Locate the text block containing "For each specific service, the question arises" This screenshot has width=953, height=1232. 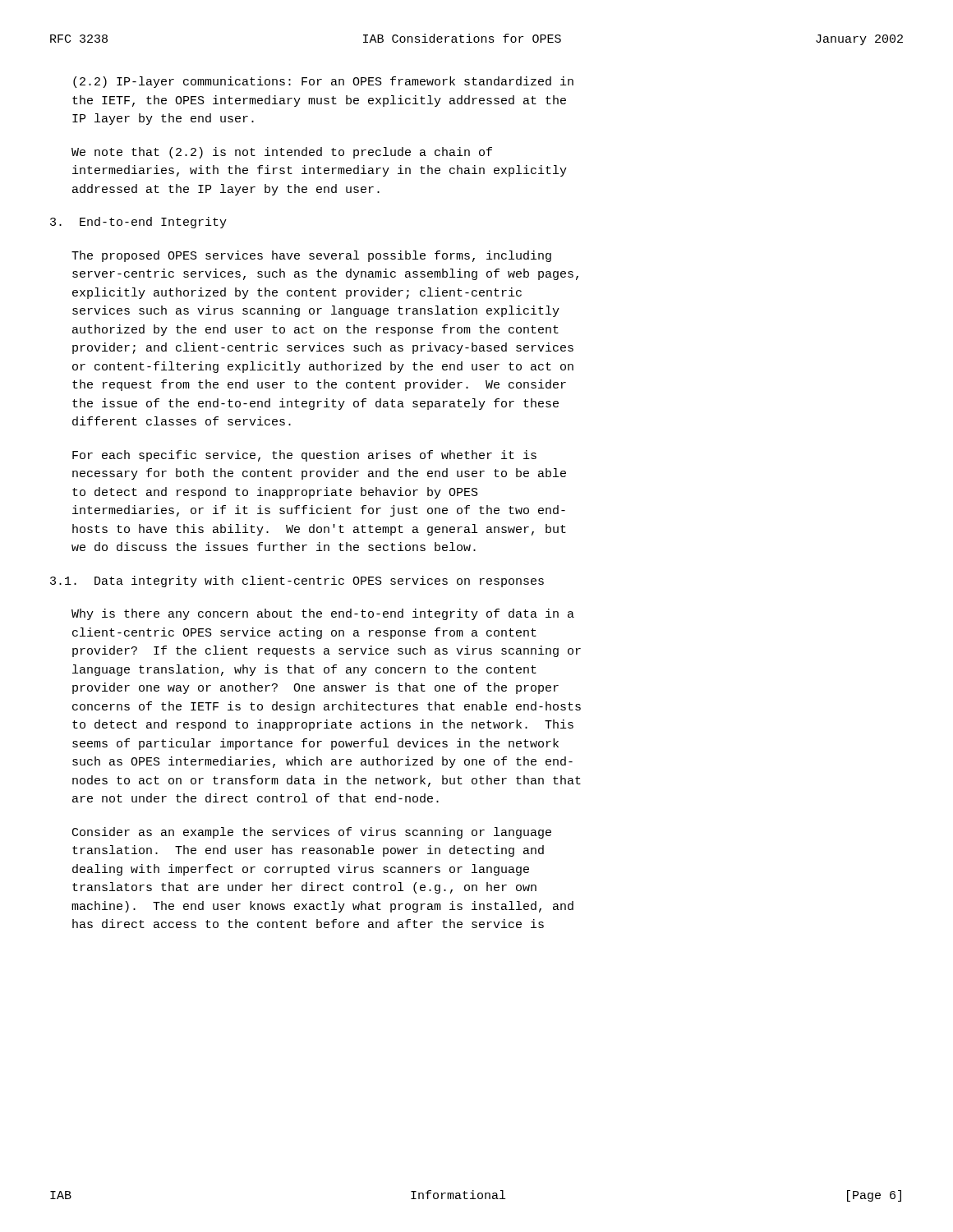click(x=308, y=502)
